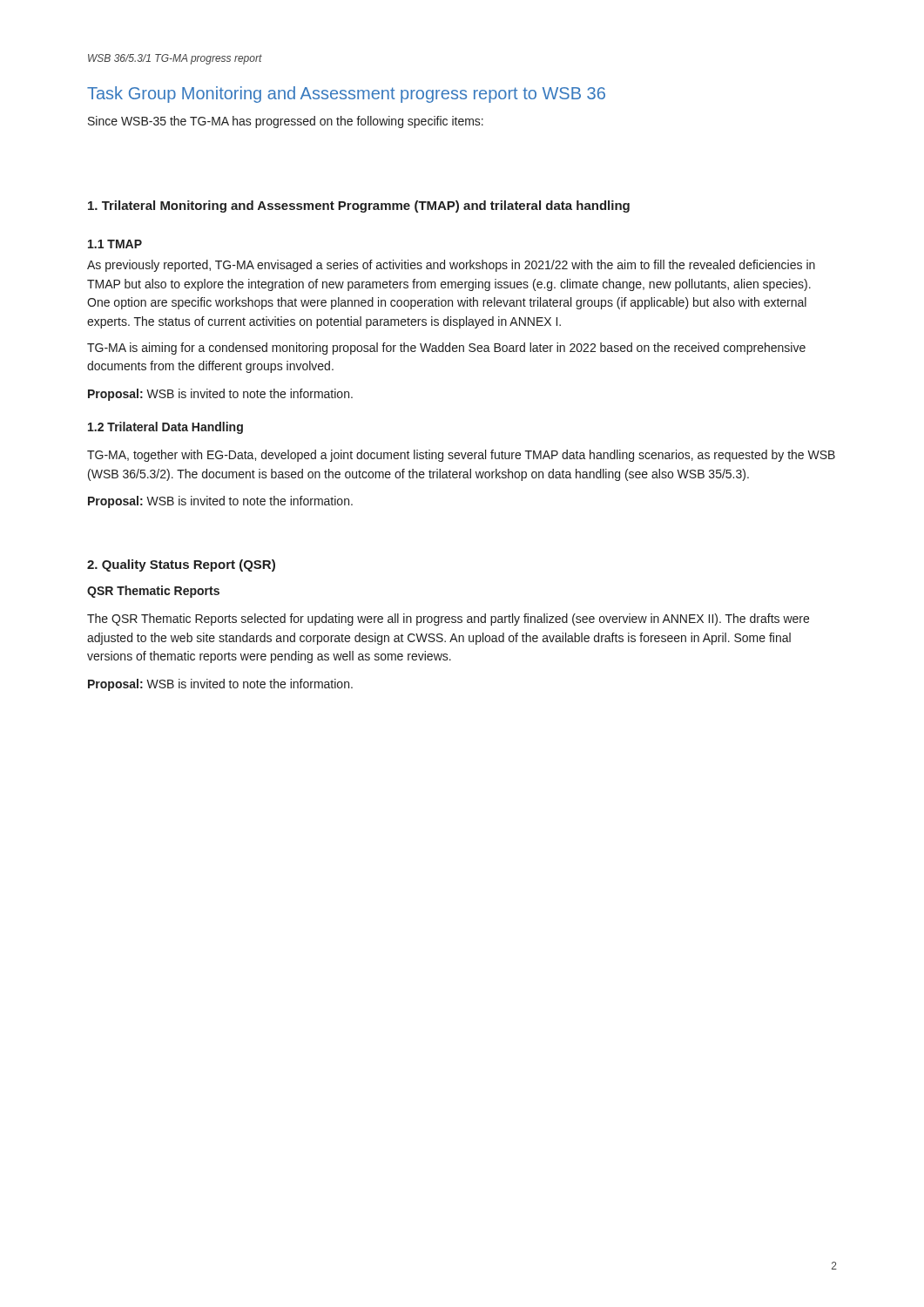This screenshot has width=924, height=1307.
Task: Find the block on this page that starts "TG-MA, together with EG-Data, developed"
Action: coord(461,464)
